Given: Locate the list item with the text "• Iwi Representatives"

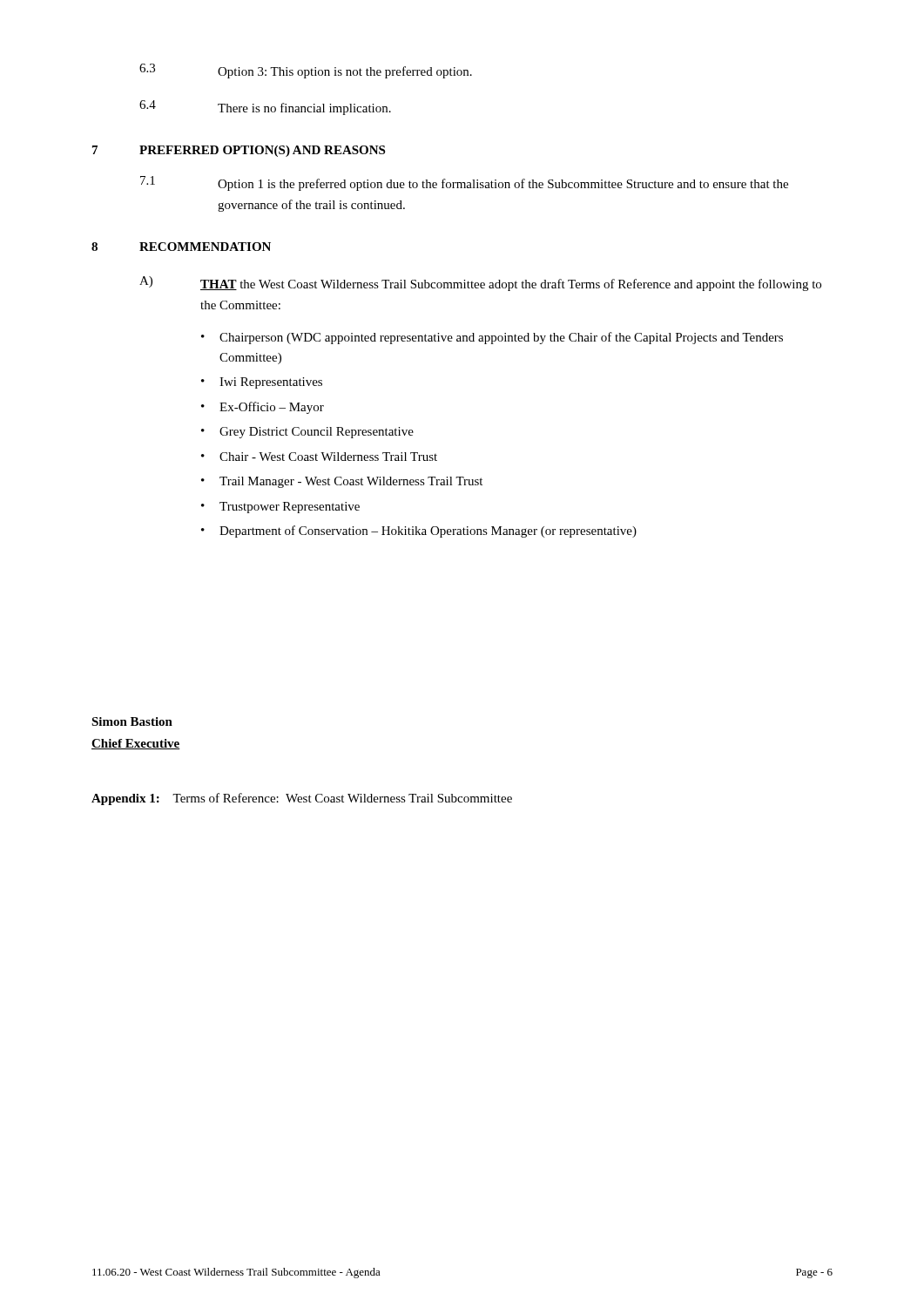Looking at the screenshot, I should pos(262,383).
